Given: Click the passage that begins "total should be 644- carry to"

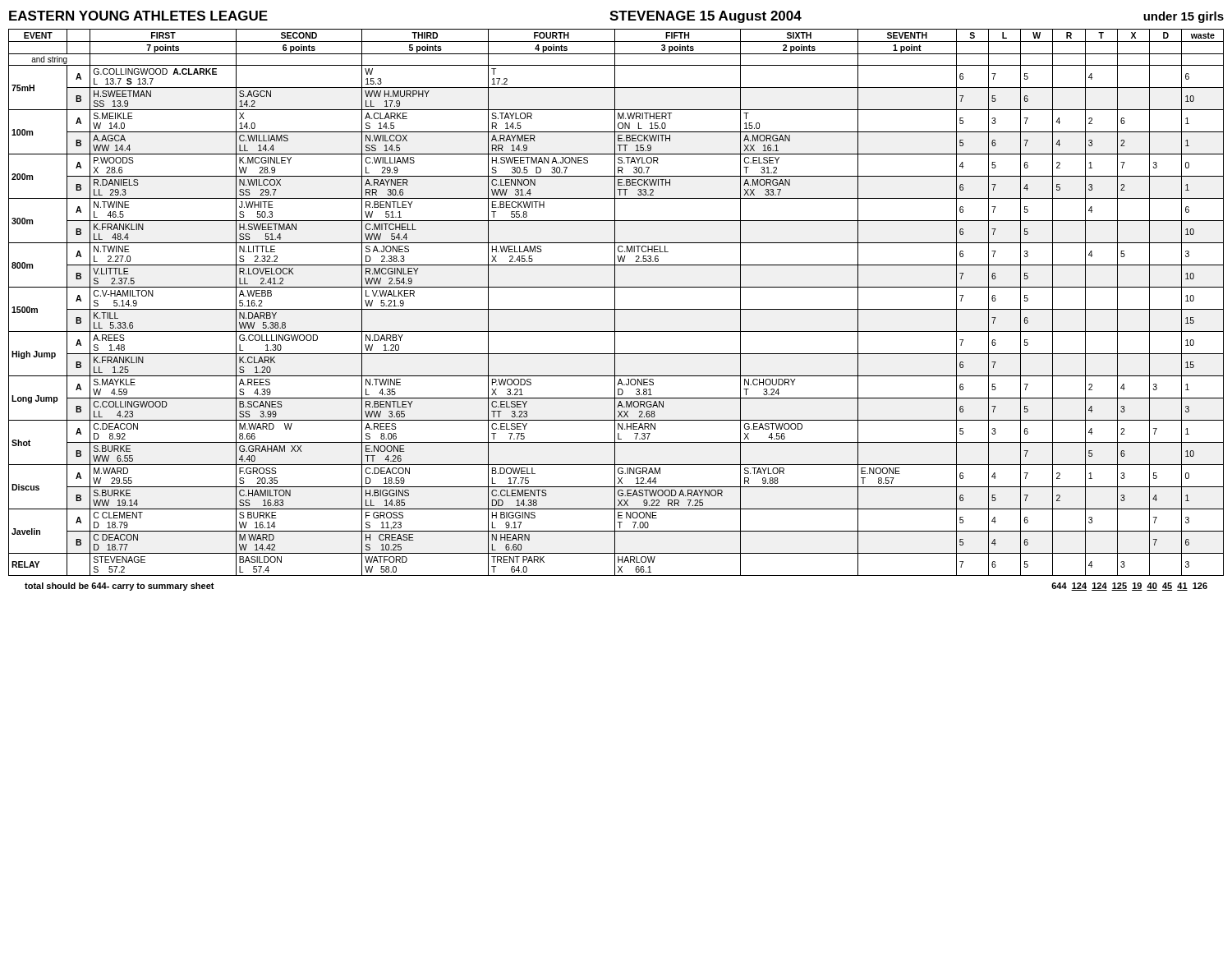Looking at the screenshot, I should coord(616,586).
